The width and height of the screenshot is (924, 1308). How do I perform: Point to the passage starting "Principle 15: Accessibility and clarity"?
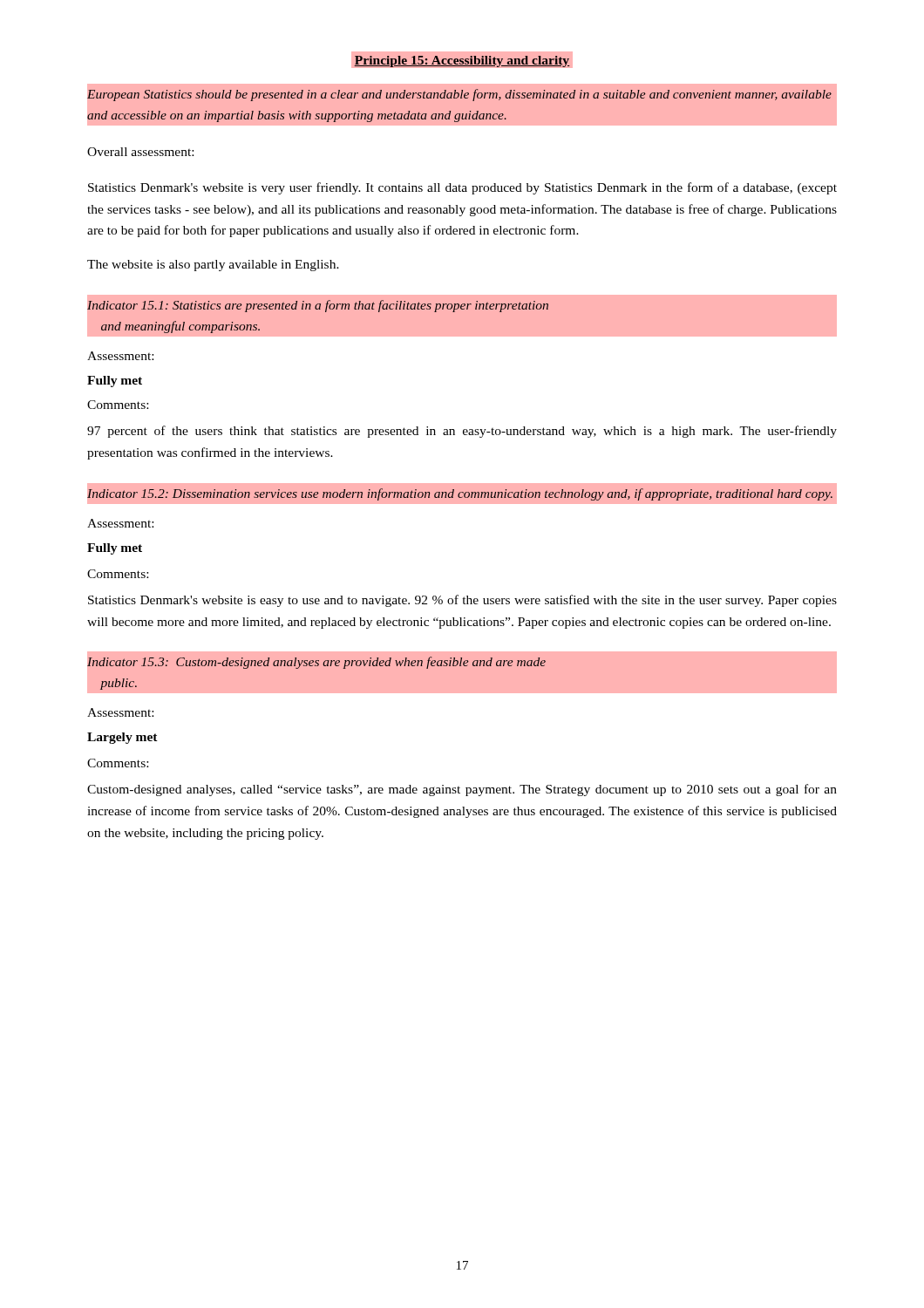point(462,60)
